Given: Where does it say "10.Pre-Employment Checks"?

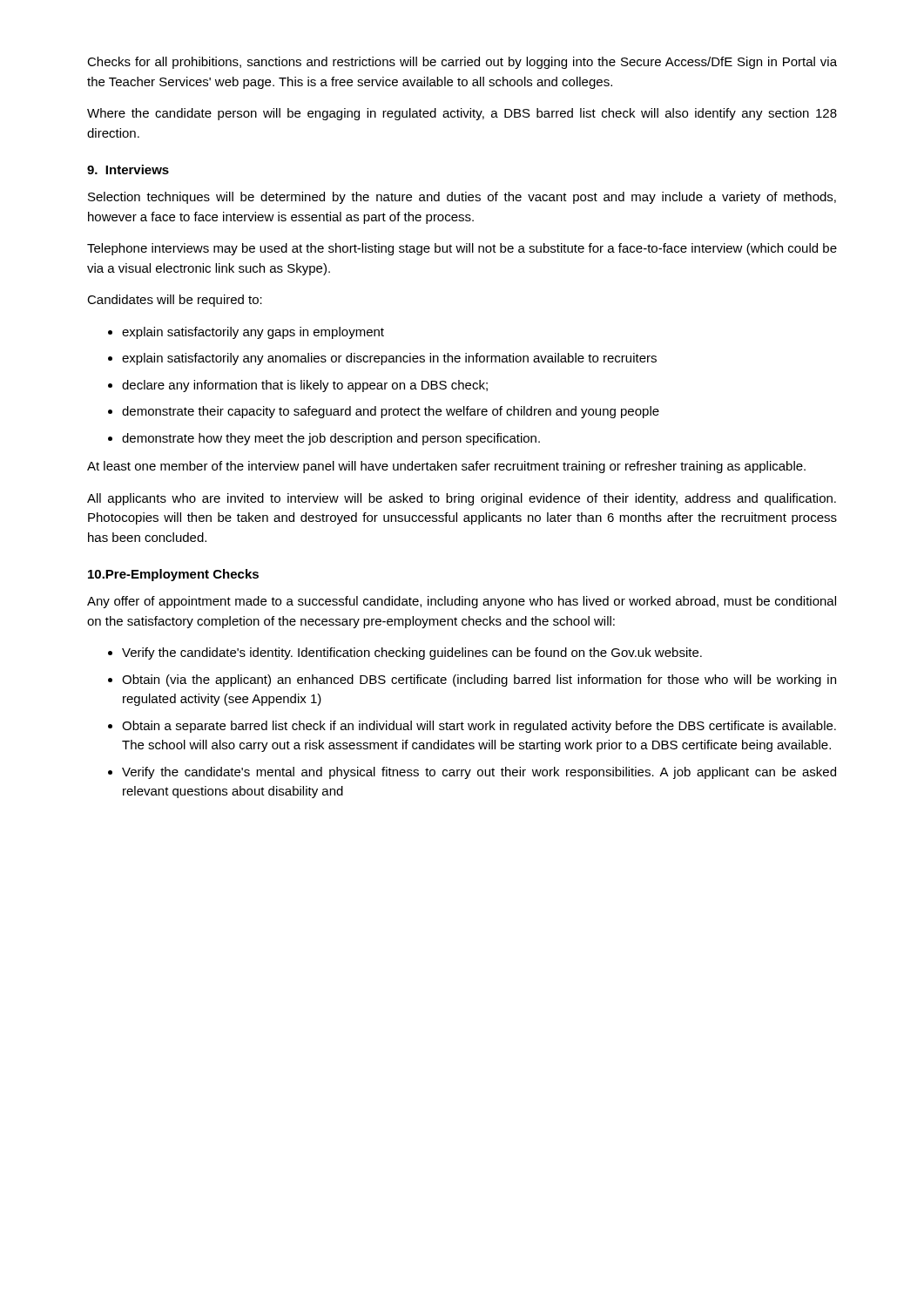Looking at the screenshot, I should [173, 574].
